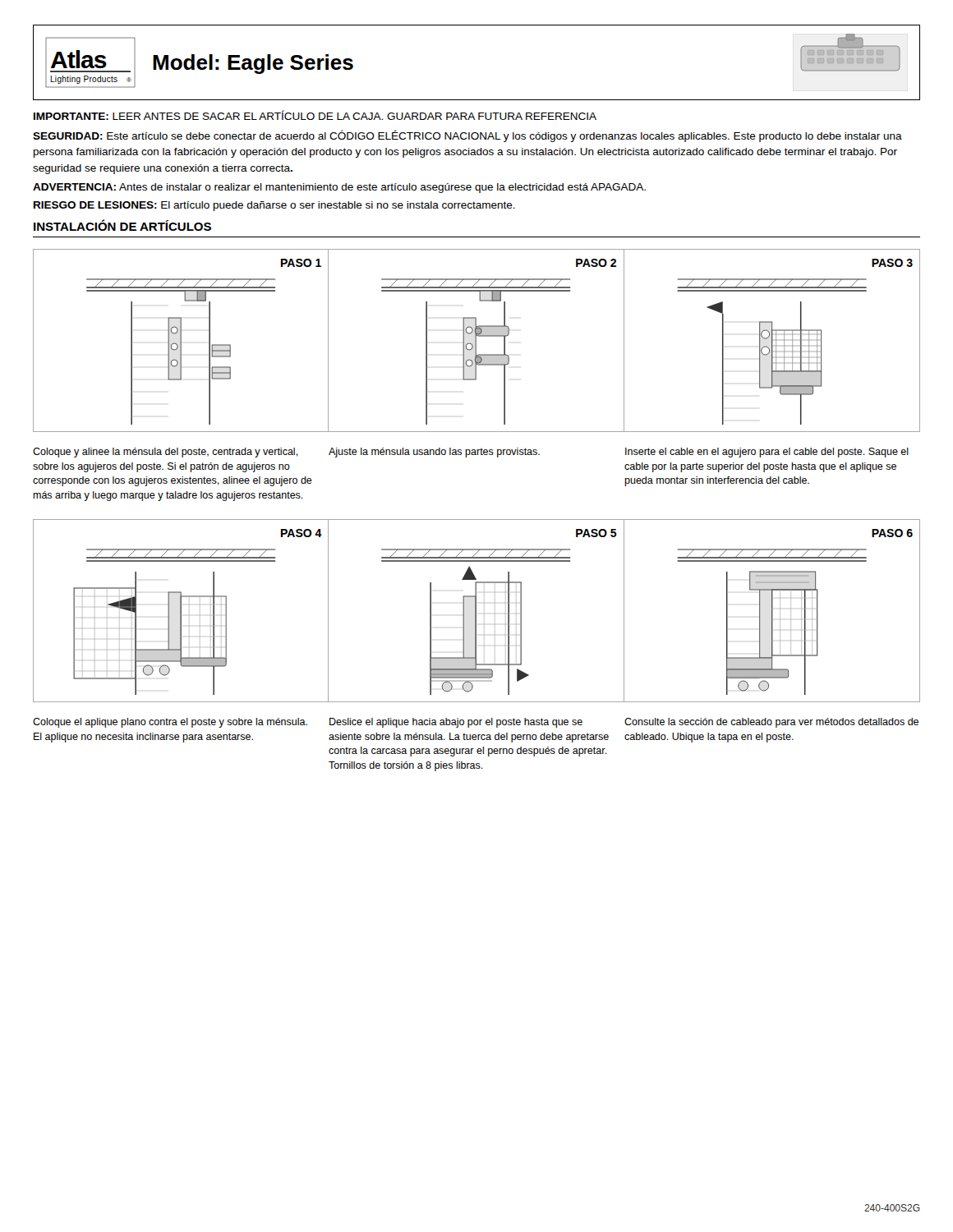
Task: Select the block starting "INSTALACIÓN DE ARTÍCULOS"
Action: 122,227
